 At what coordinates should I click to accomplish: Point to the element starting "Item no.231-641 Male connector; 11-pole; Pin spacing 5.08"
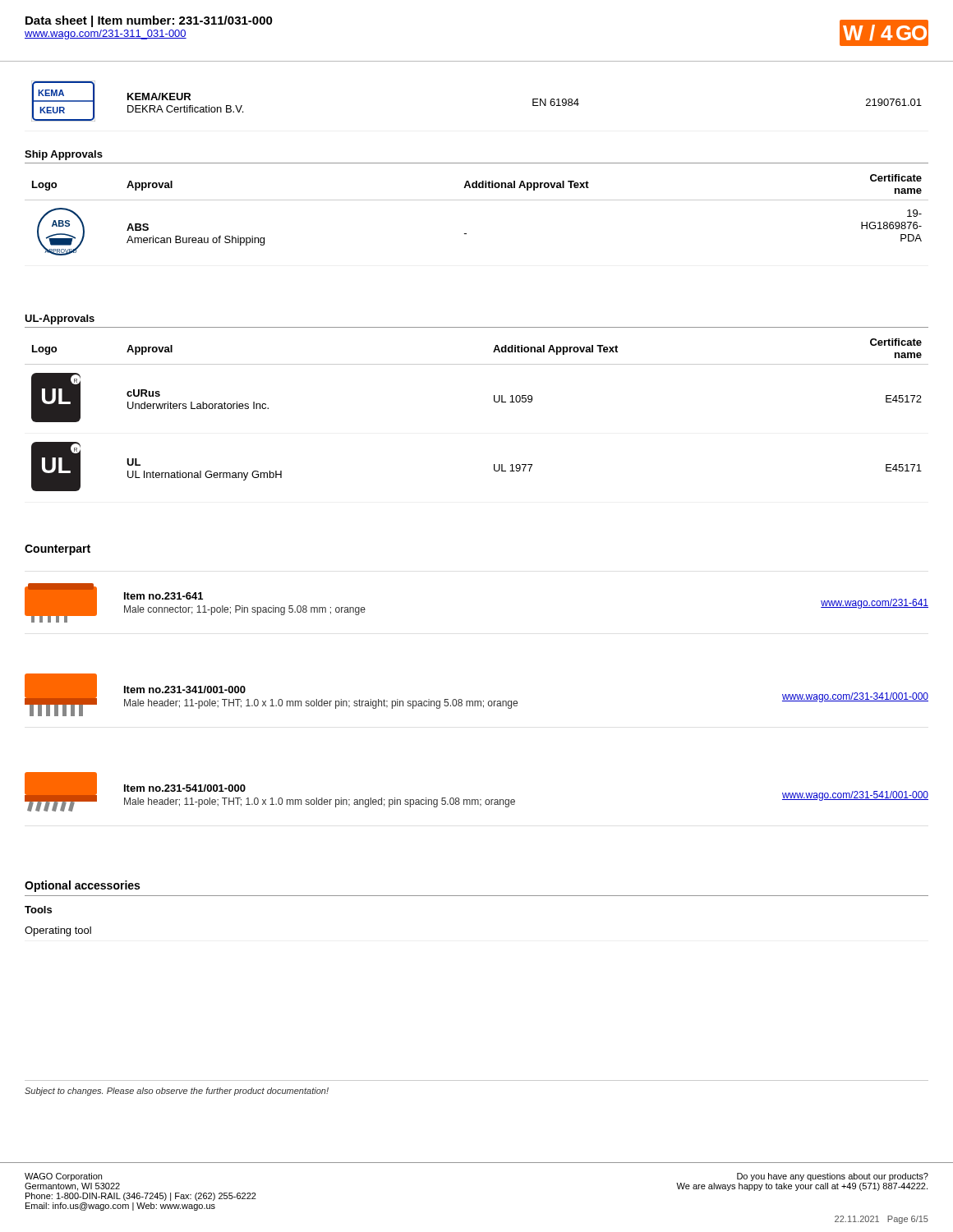(x=198, y=606)
